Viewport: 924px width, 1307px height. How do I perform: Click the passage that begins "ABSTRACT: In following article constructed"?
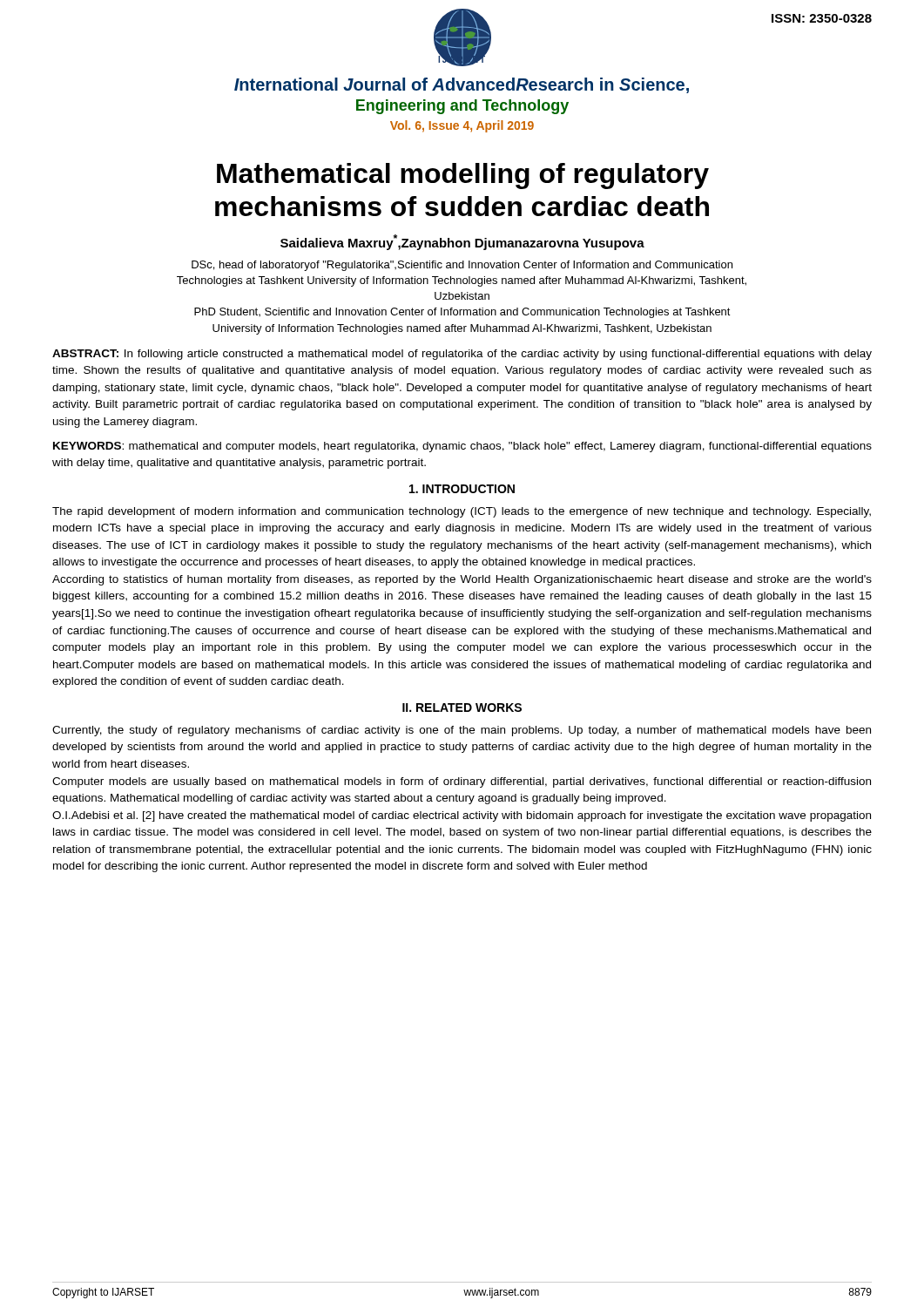point(462,387)
